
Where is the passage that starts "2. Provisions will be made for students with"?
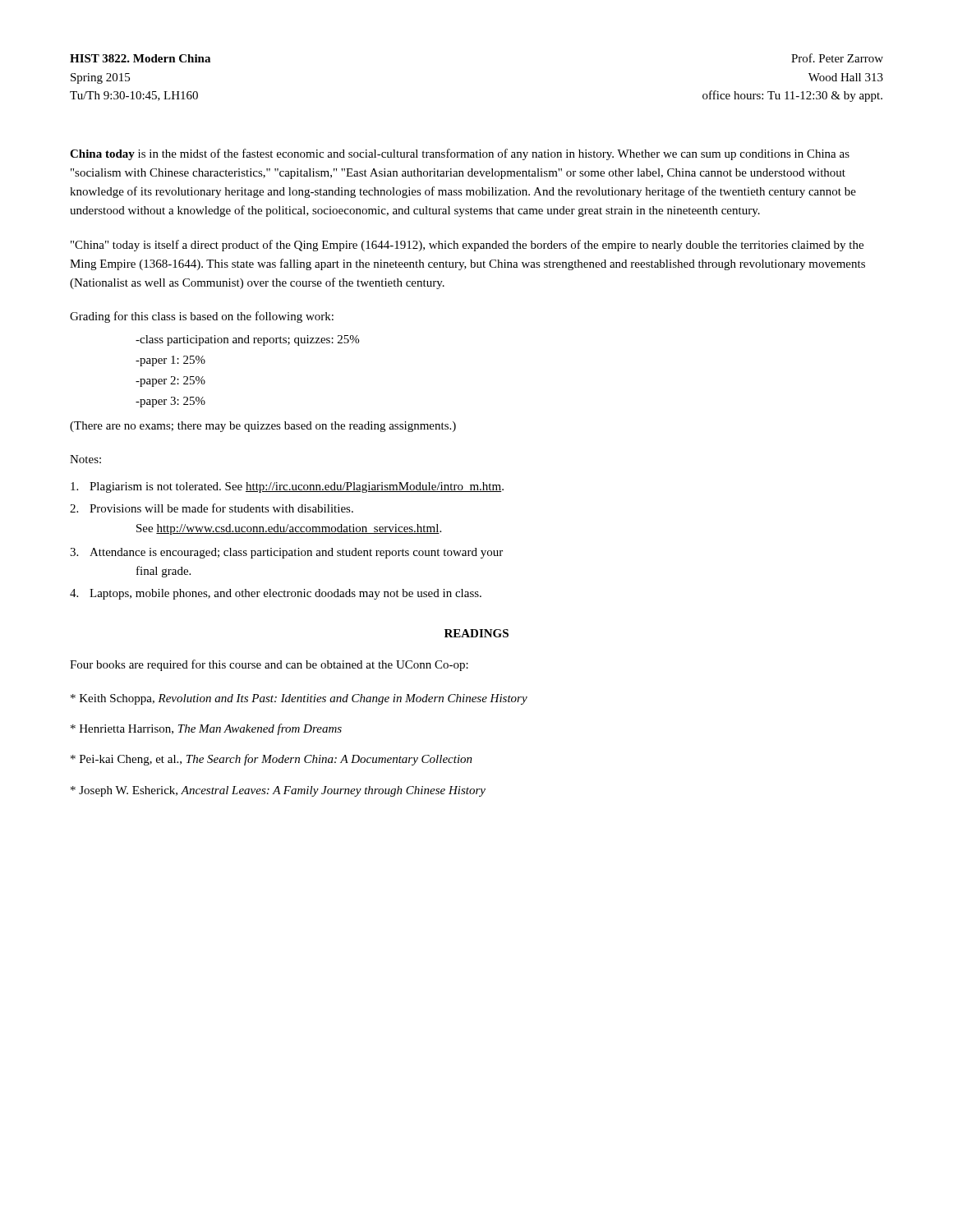(212, 508)
